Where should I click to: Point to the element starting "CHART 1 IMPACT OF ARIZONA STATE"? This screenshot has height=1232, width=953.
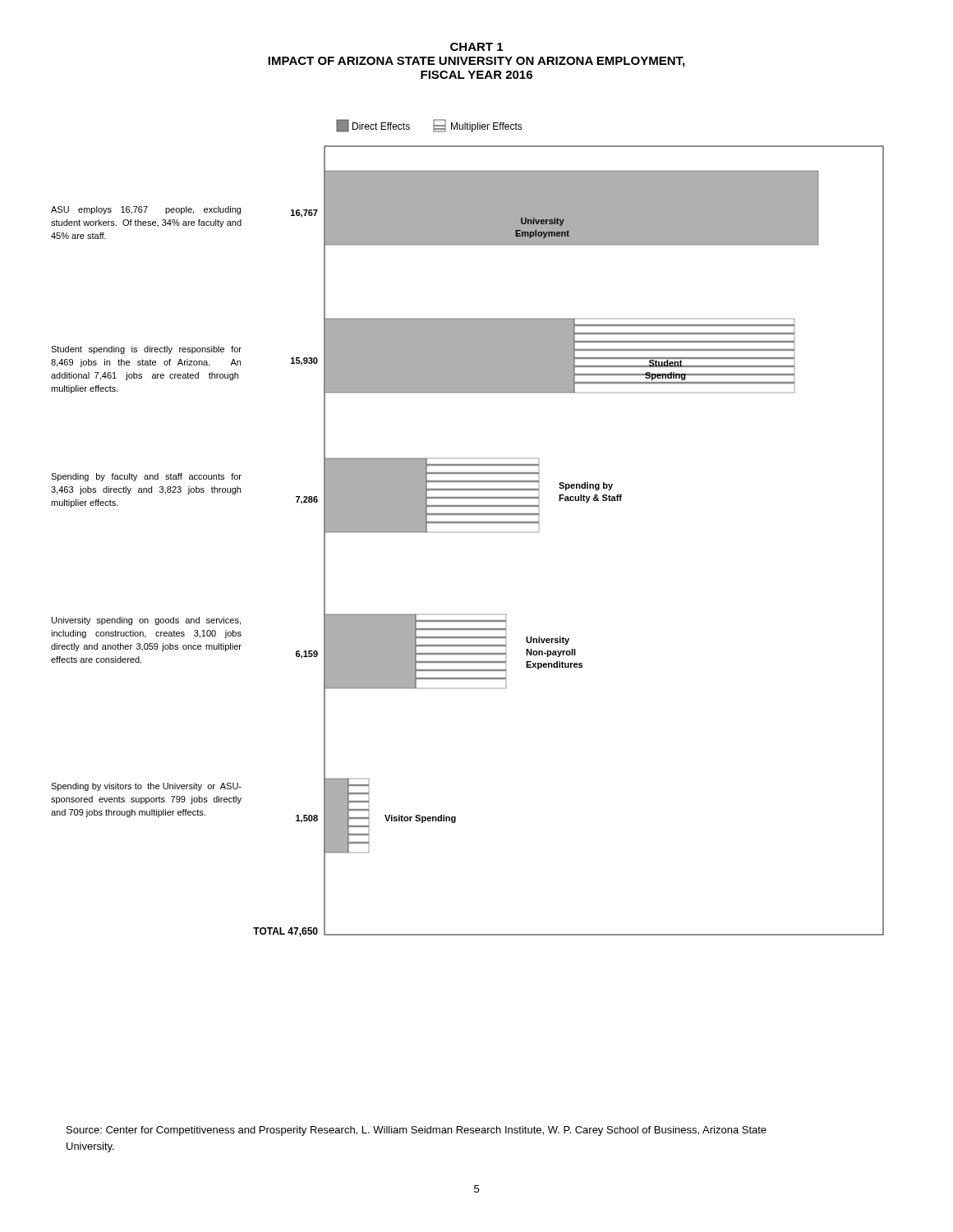pos(476,60)
